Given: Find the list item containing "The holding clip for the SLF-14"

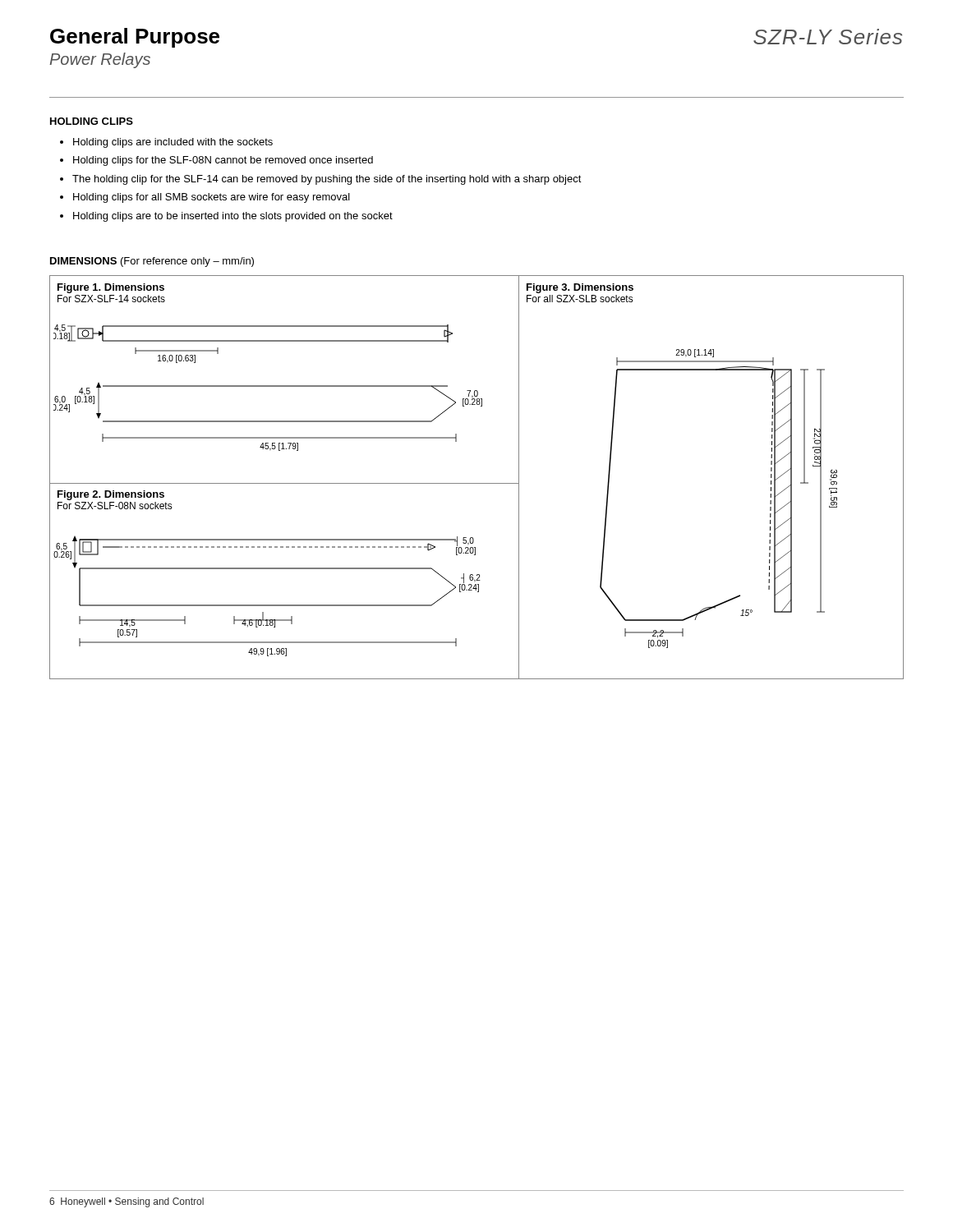Looking at the screenshot, I should point(327,179).
